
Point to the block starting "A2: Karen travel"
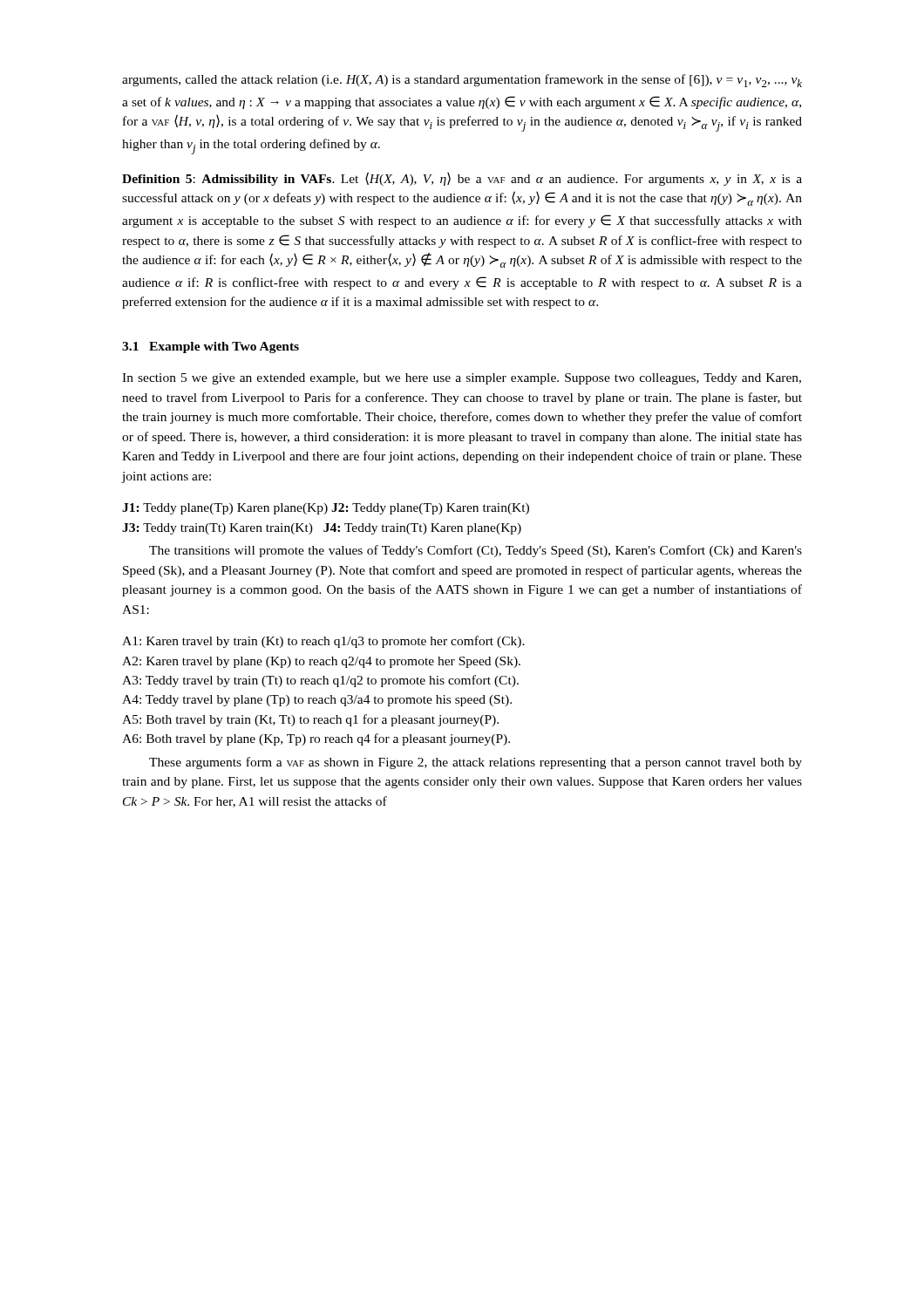pos(462,661)
